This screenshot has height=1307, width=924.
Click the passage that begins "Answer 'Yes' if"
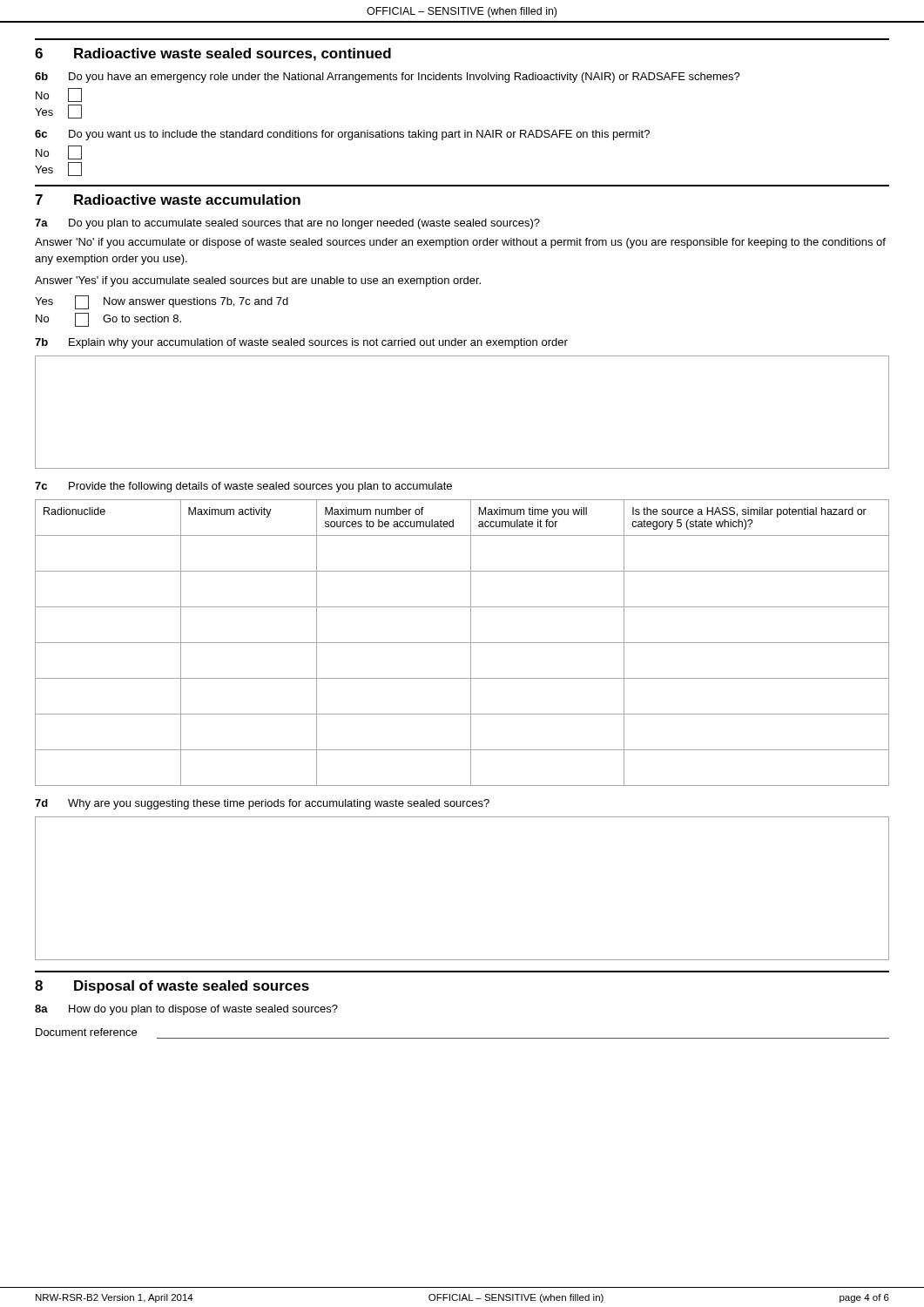tap(258, 280)
